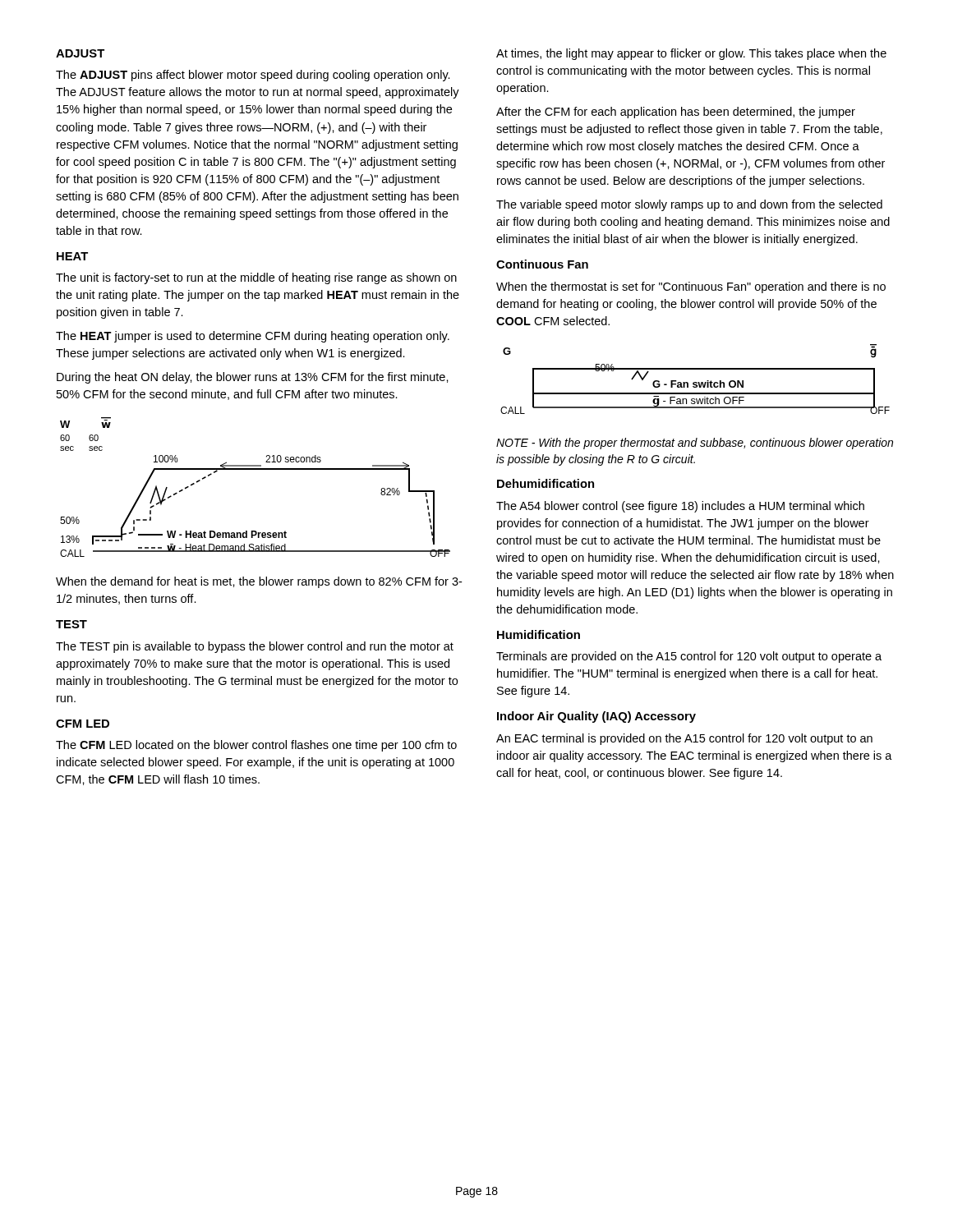This screenshot has height=1232, width=953.
Task: Navigate to the region starting "The CFM LED located on the blower control"
Action: (261, 763)
